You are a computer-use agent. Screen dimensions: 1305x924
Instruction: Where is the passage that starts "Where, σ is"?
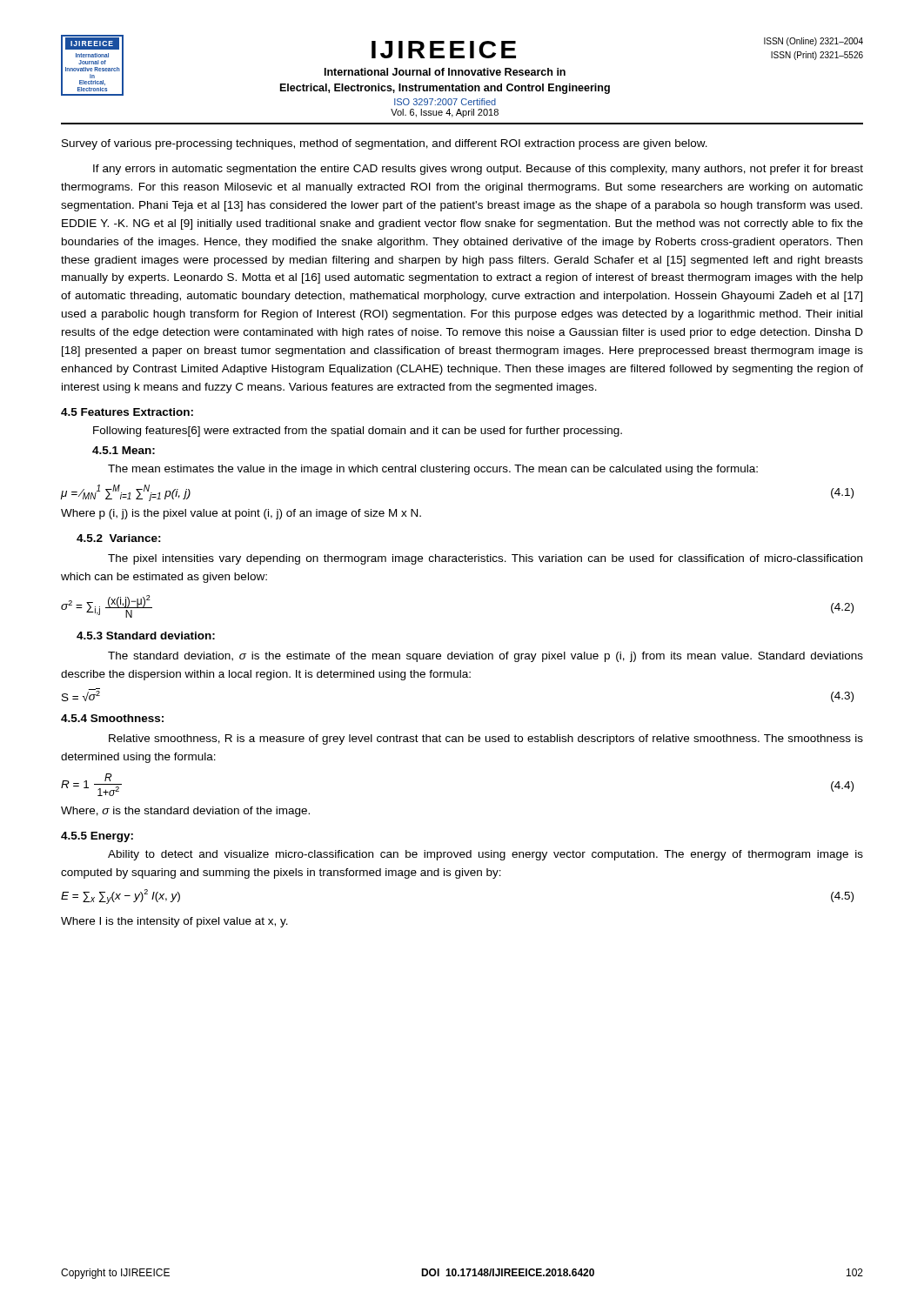(186, 810)
